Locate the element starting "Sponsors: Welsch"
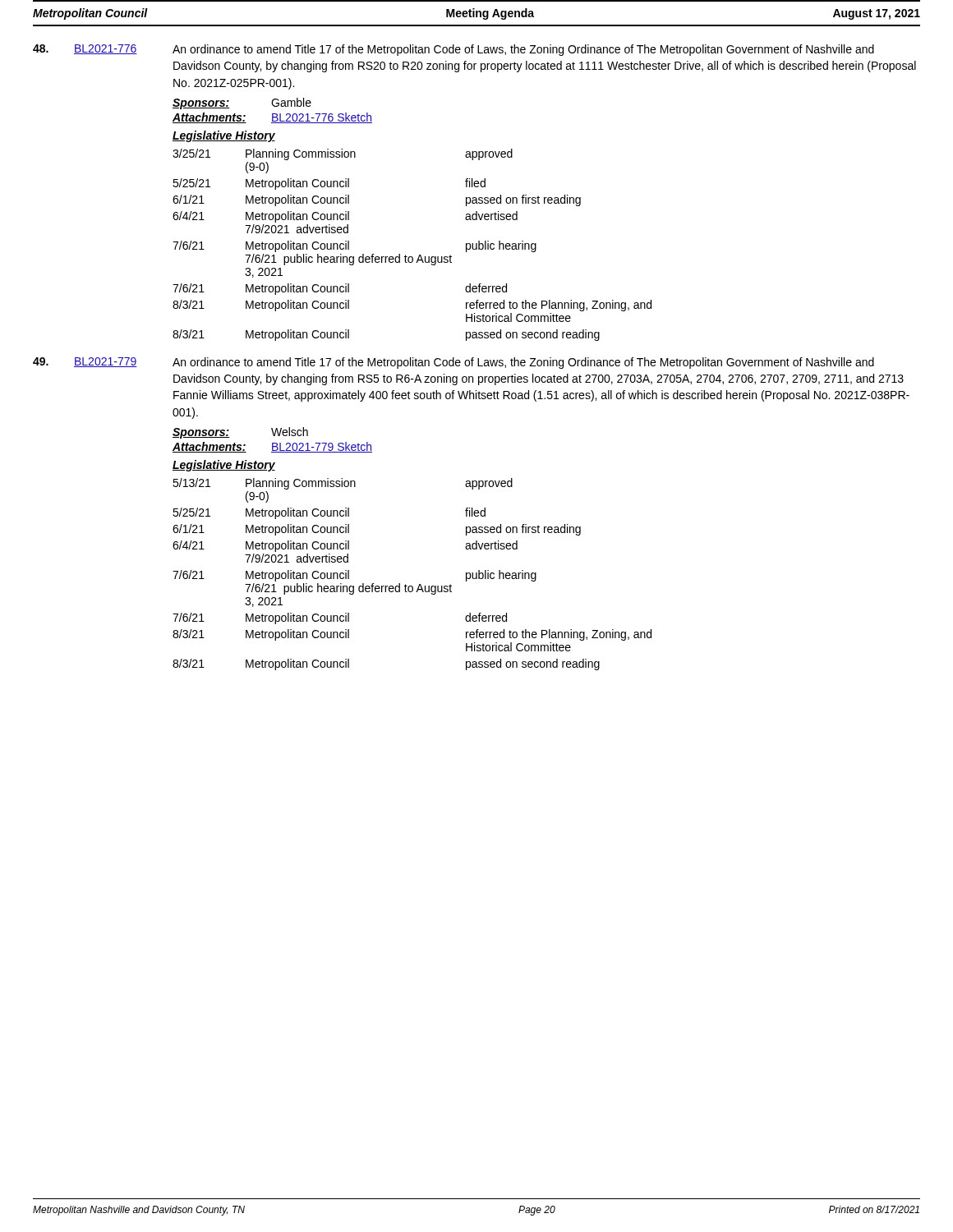The image size is (953, 1232). tap(201, 432)
